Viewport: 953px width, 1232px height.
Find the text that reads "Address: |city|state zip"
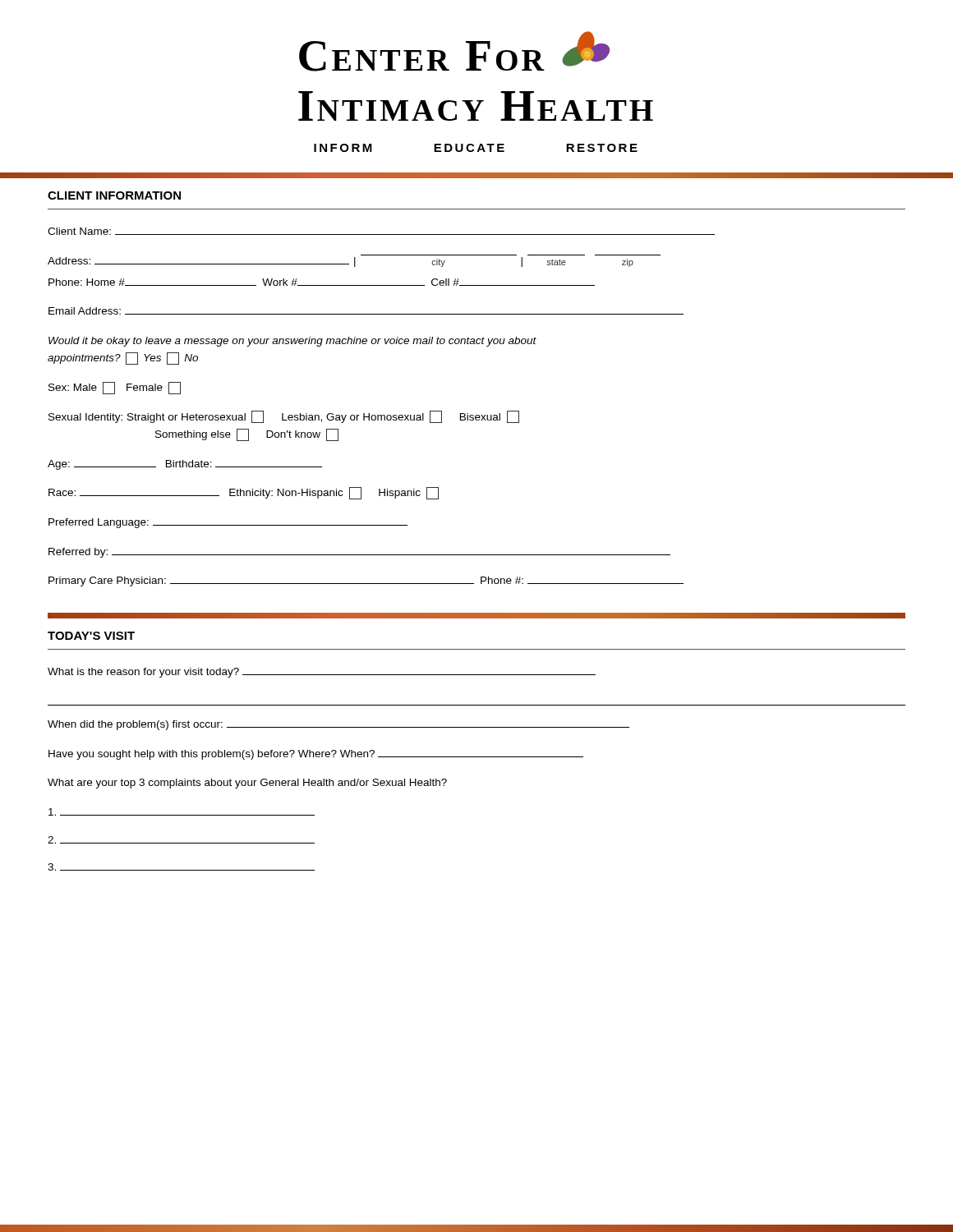pos(354,262)
